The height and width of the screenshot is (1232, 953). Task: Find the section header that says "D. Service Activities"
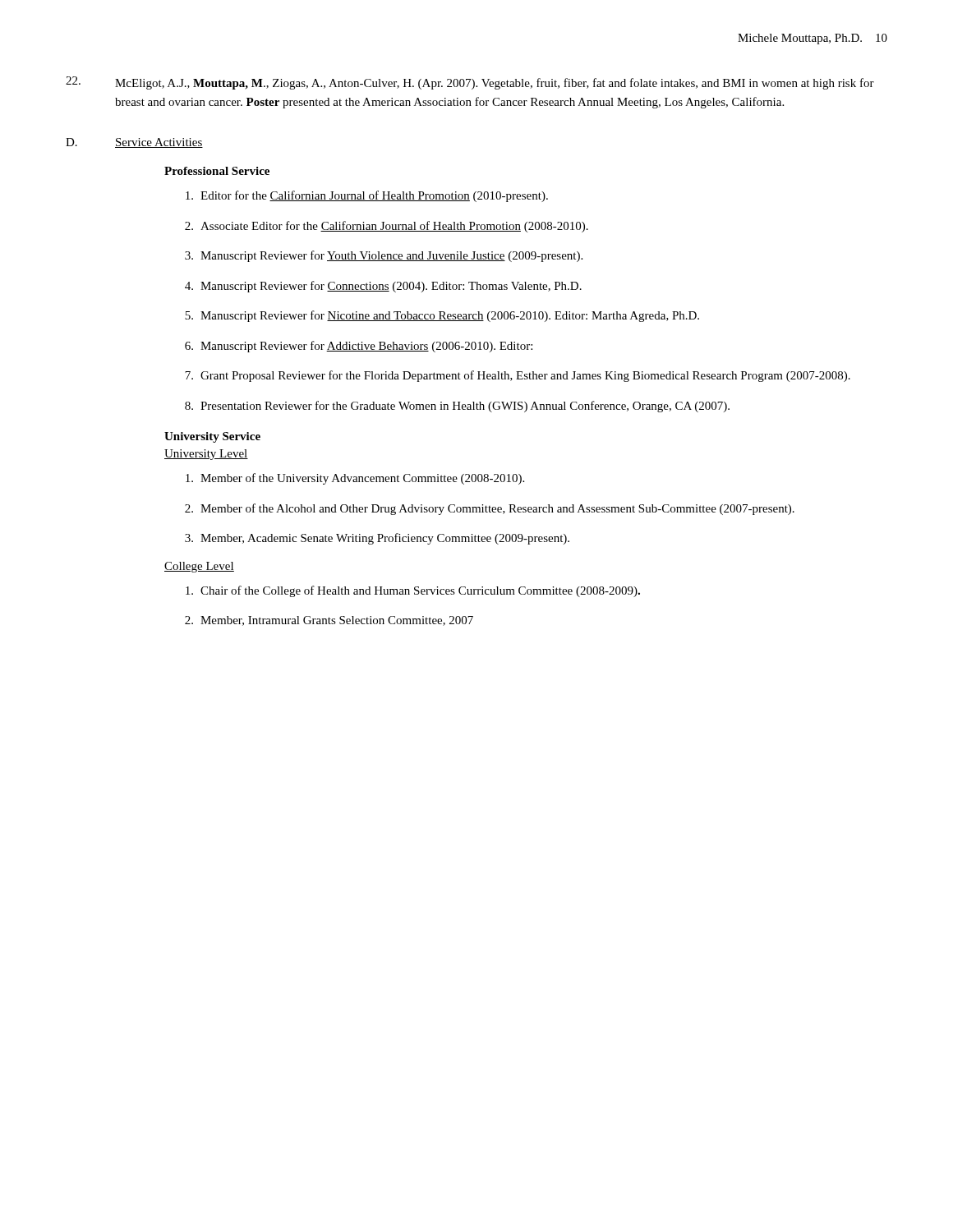pyautogui.click(x=134, y=142)
